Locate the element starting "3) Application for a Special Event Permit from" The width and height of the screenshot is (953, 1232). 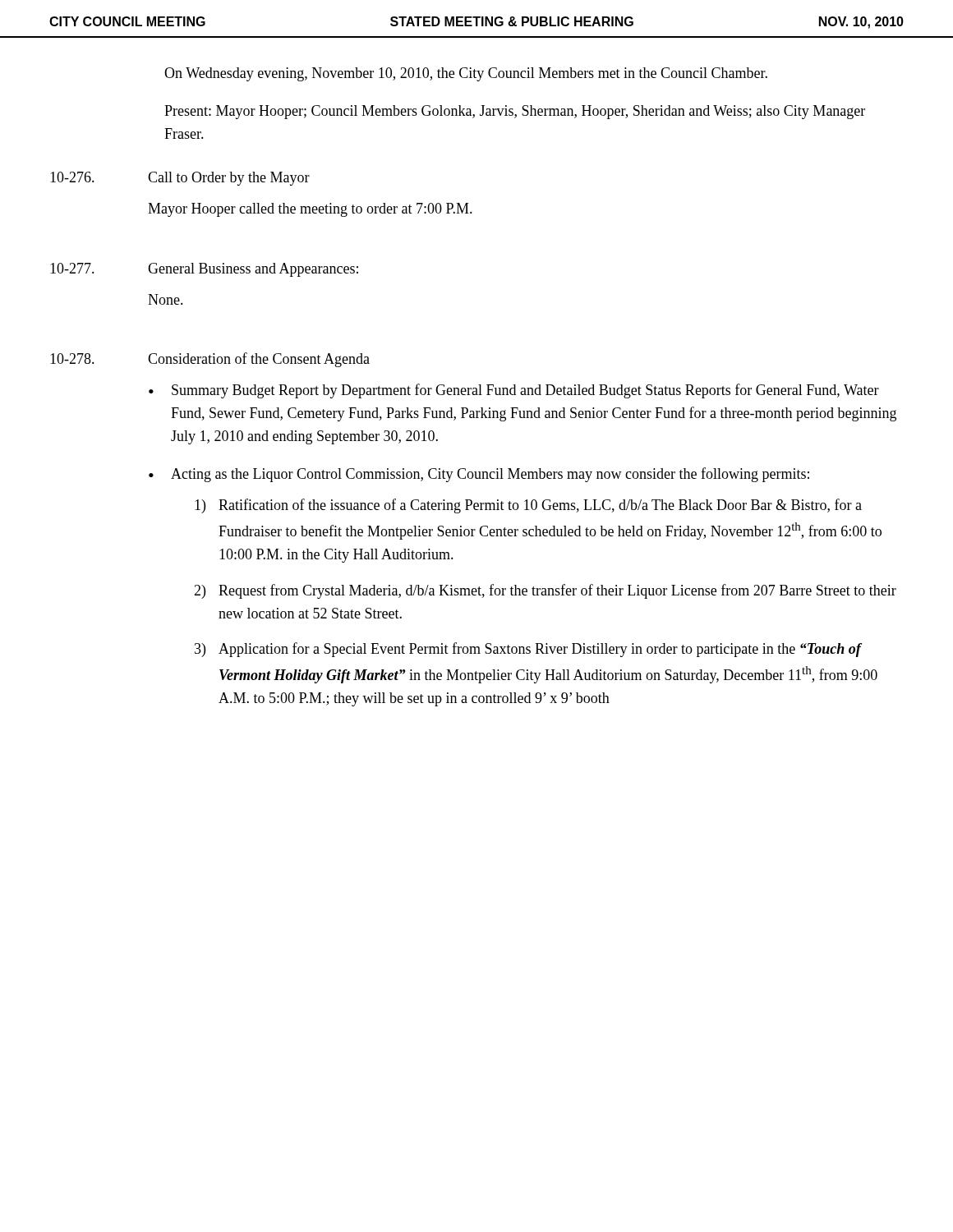click(549, 675)
